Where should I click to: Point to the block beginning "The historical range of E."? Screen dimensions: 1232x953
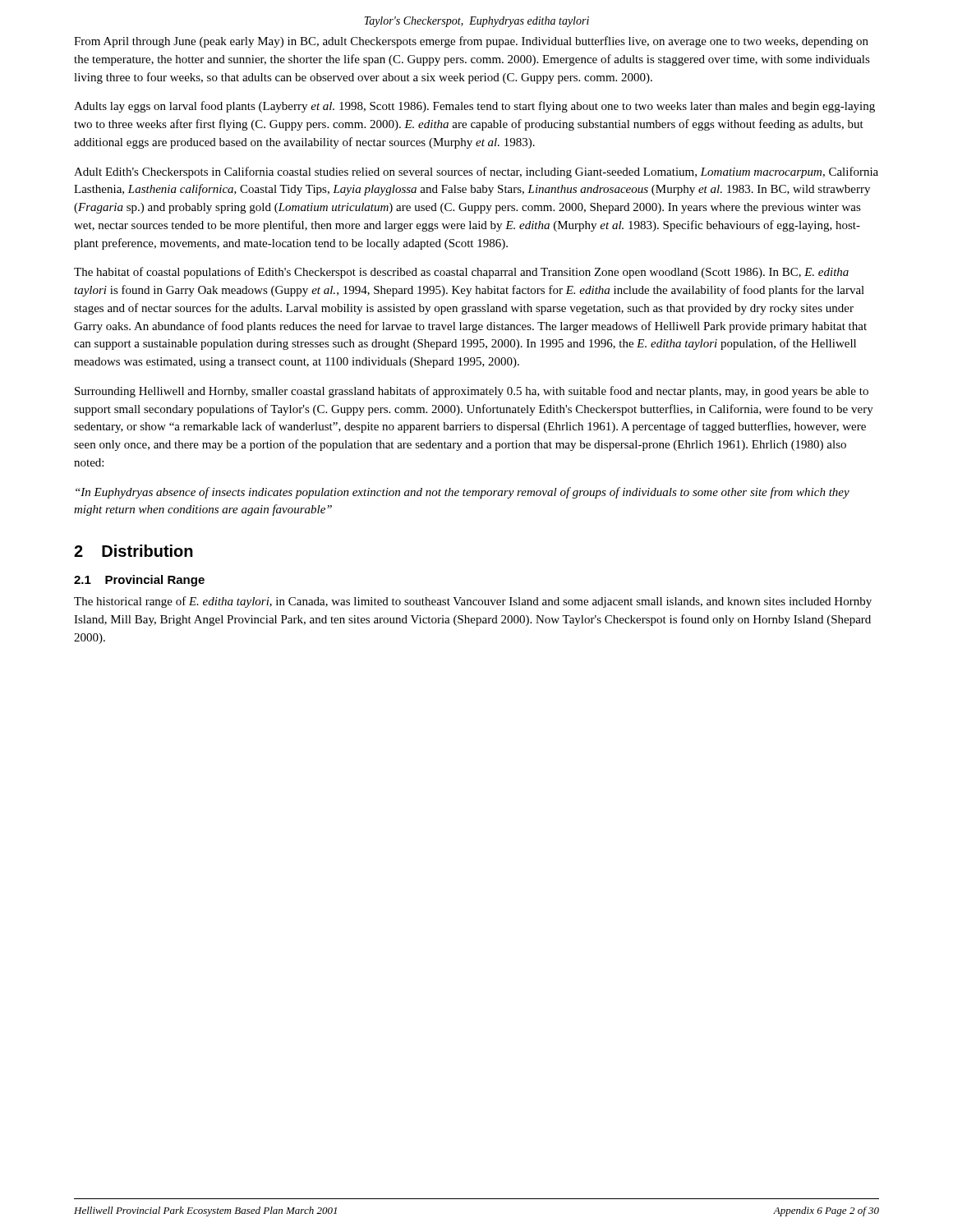476,620
